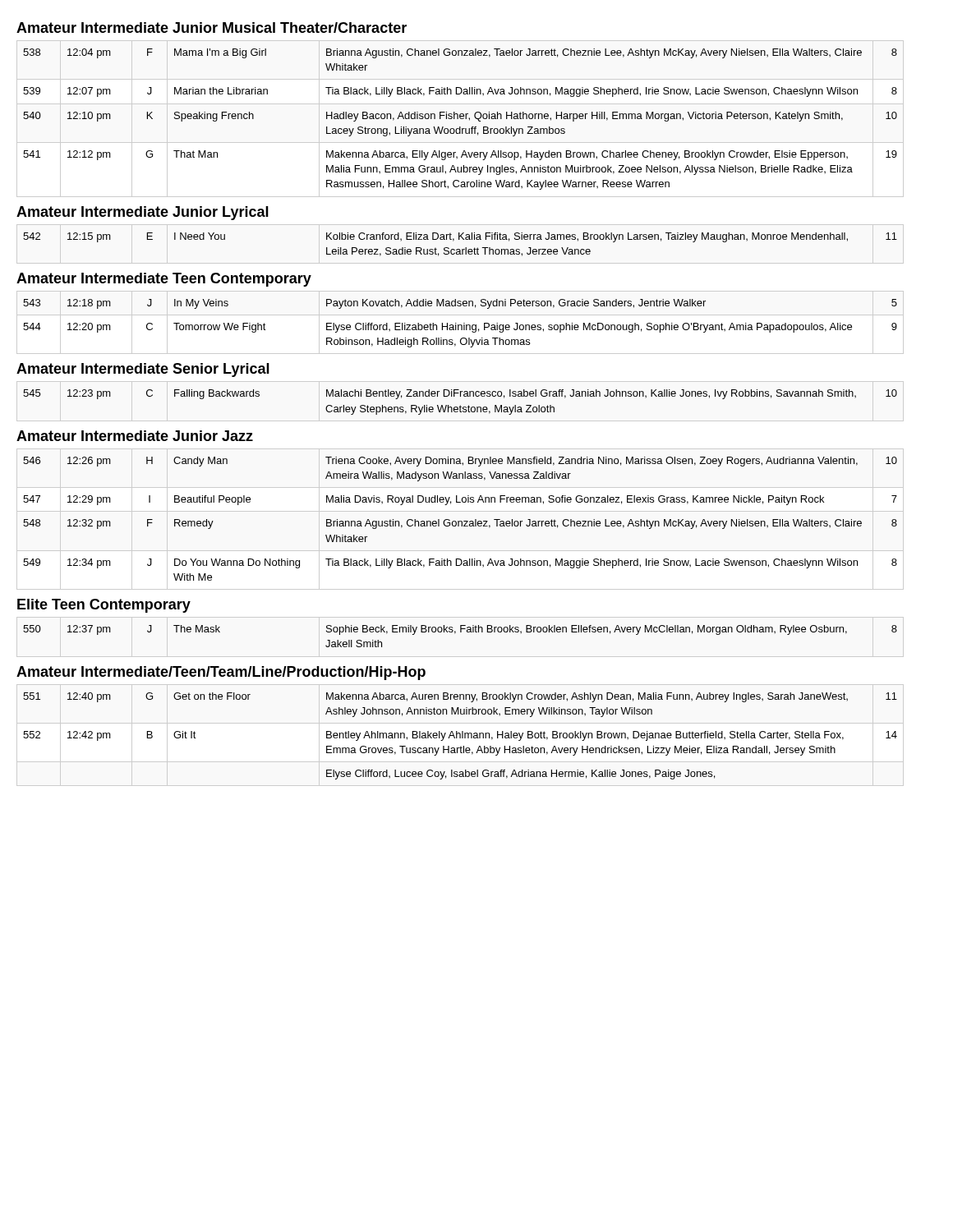
Task: Point to "Amateur Intermediate Senior Lyrical"
Action: click(143, 369)
